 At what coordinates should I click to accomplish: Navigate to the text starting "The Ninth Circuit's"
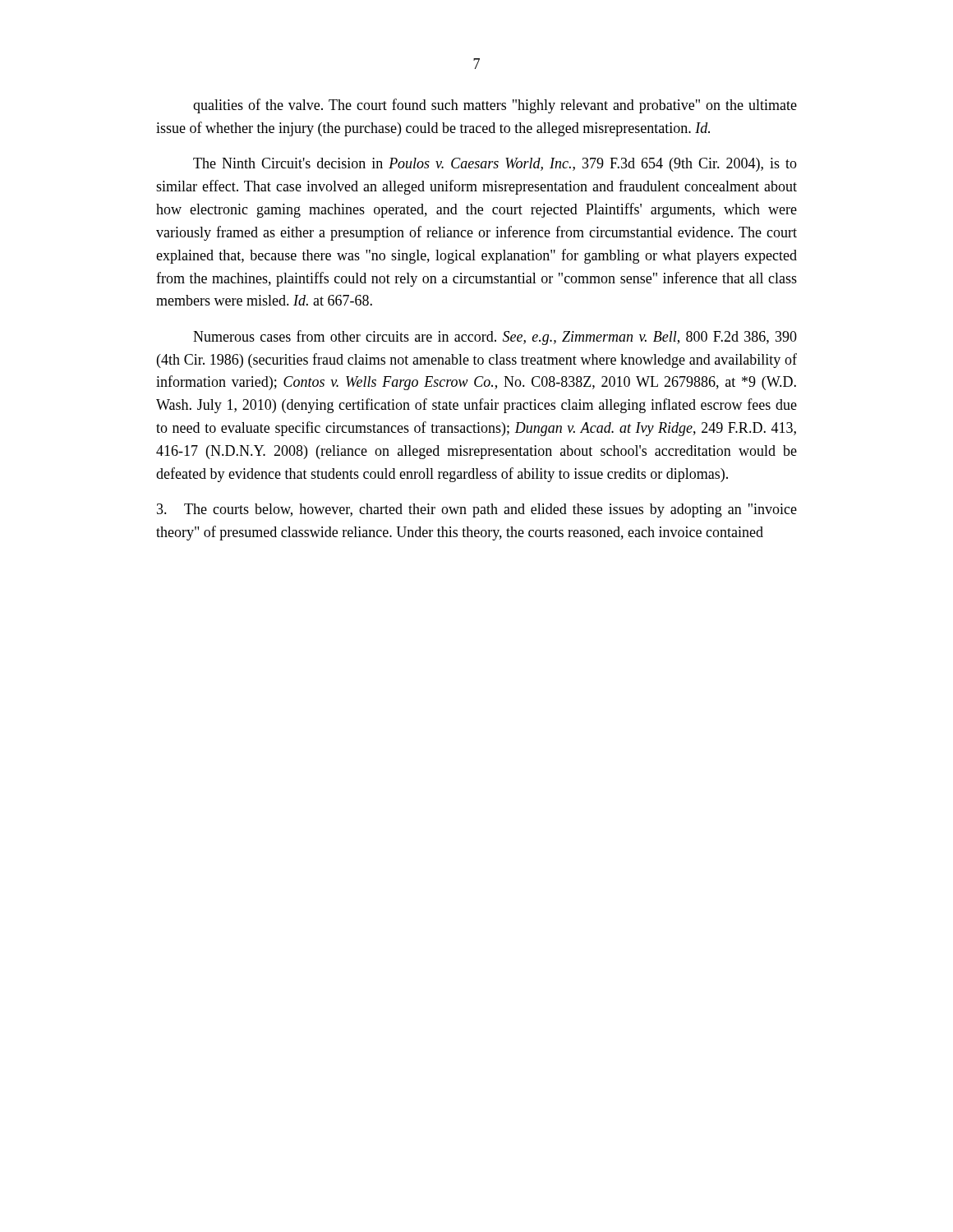[x=476, y=232]
